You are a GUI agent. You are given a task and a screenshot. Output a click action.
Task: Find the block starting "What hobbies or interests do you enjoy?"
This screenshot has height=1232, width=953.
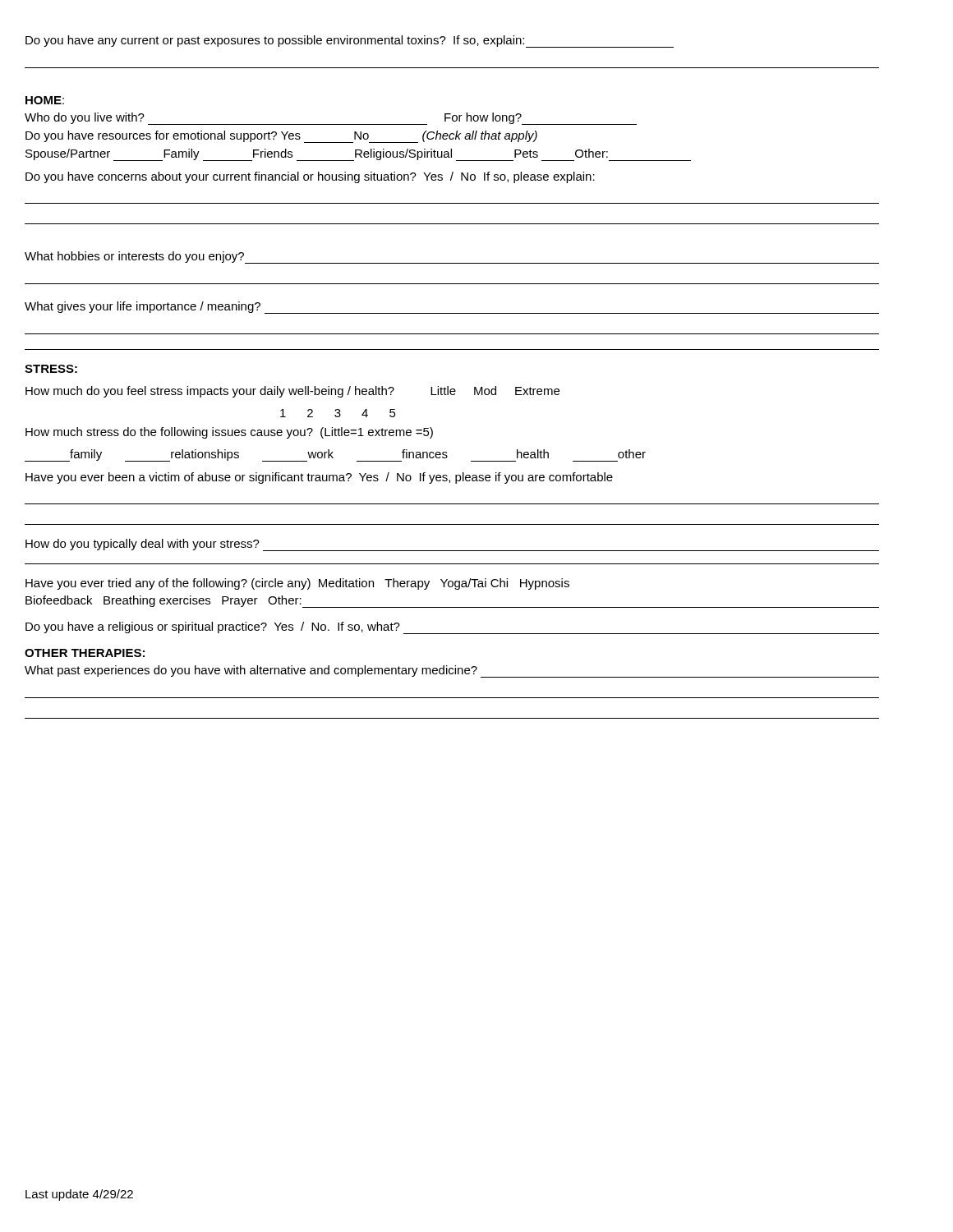point(452,256)
